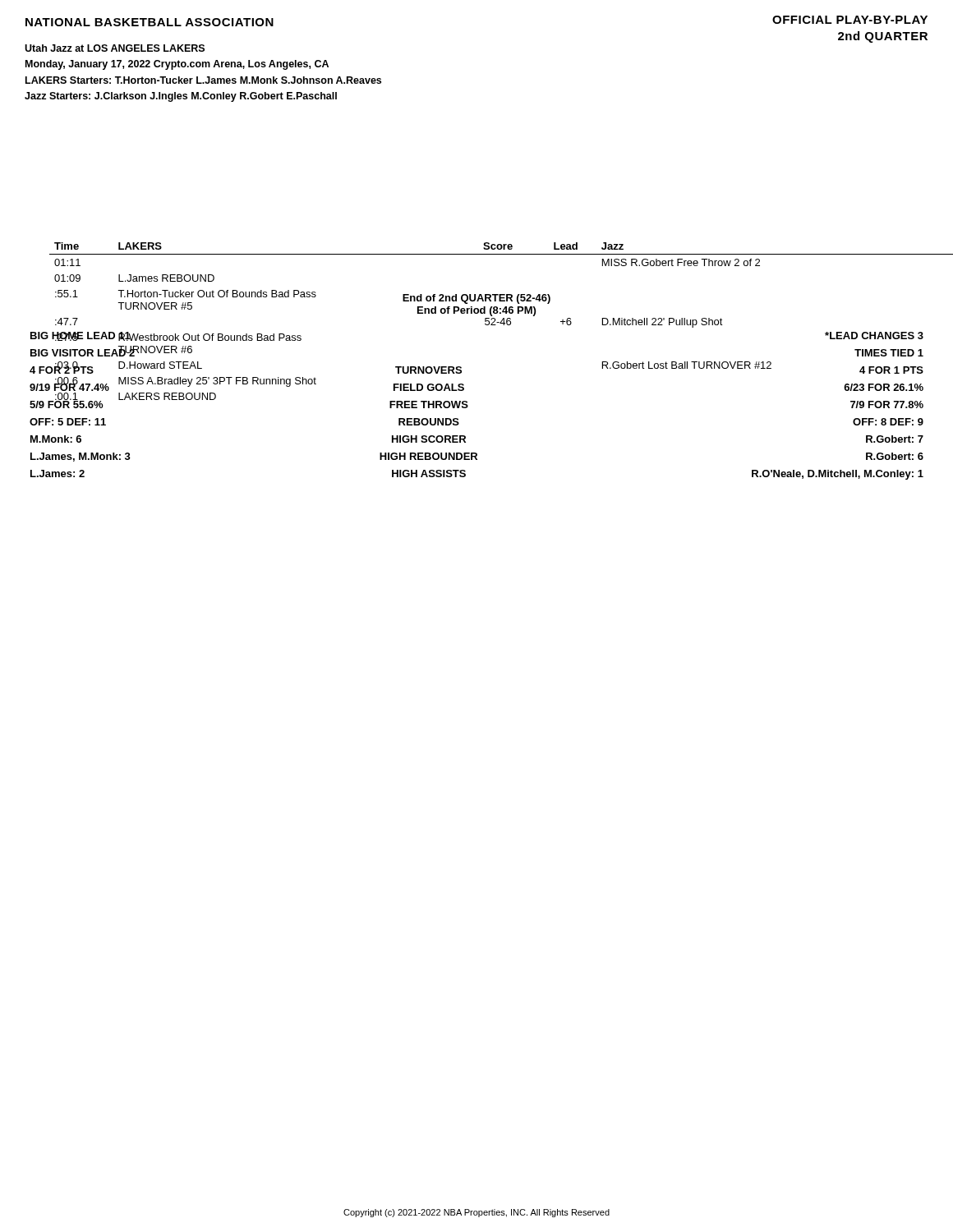The width and height of the screenshot is (953, 1232).
Task: Select the table that reads "7/9 FOR 77.8%"
Action: click(x=476, y=404)
